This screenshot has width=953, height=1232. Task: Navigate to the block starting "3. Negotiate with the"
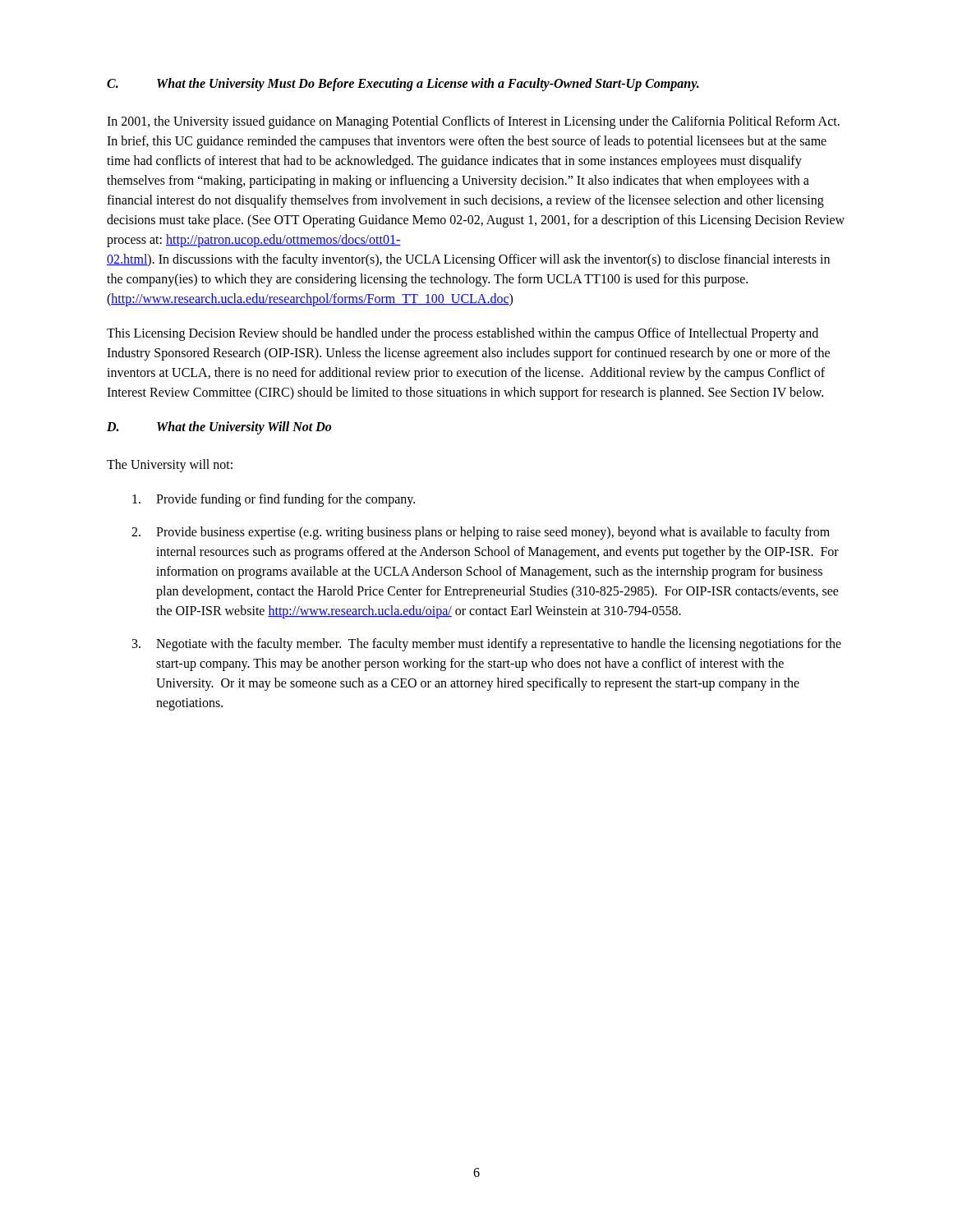[489, 674]
